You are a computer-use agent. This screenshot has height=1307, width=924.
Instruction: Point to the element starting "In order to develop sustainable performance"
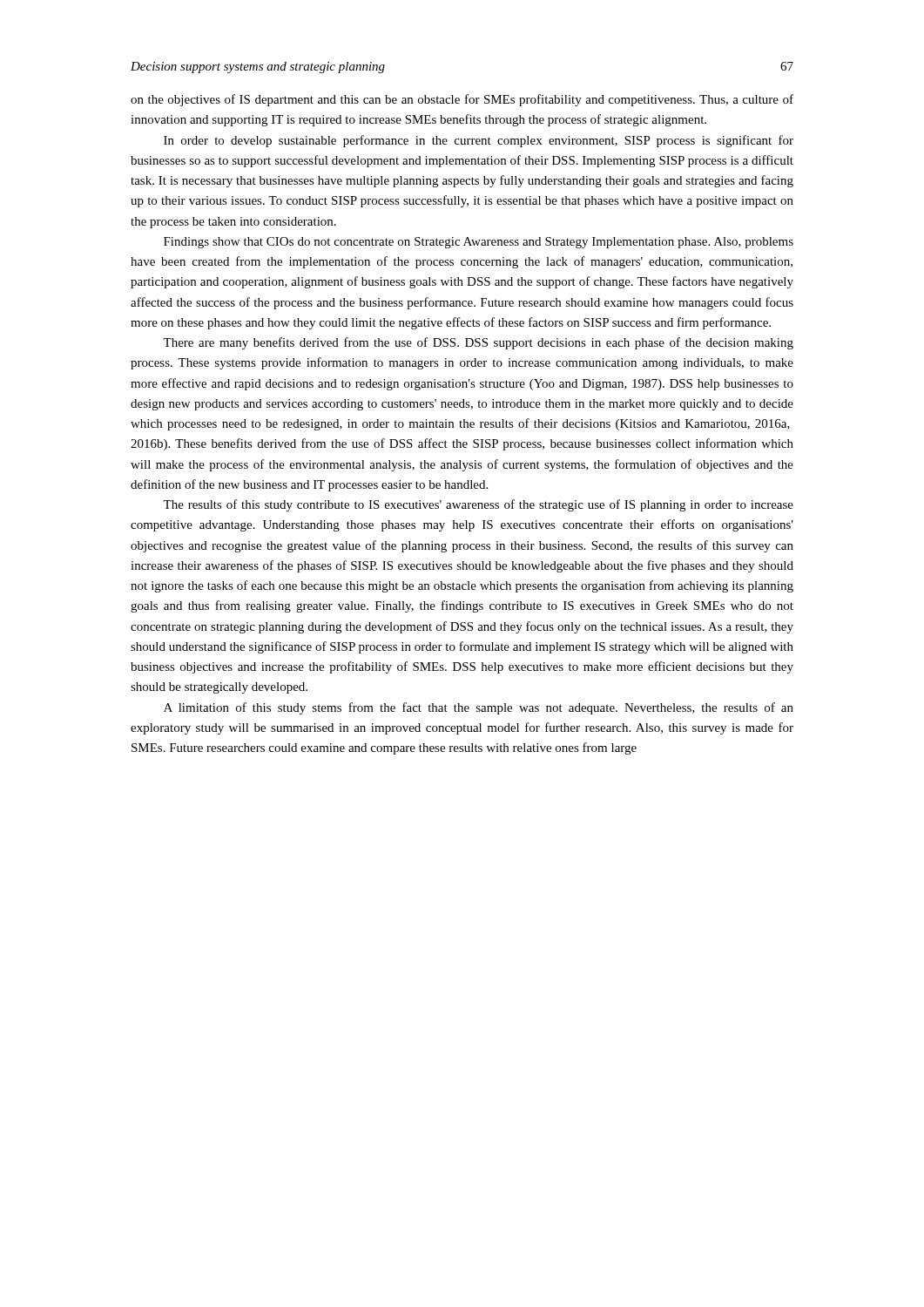point(462,181)
